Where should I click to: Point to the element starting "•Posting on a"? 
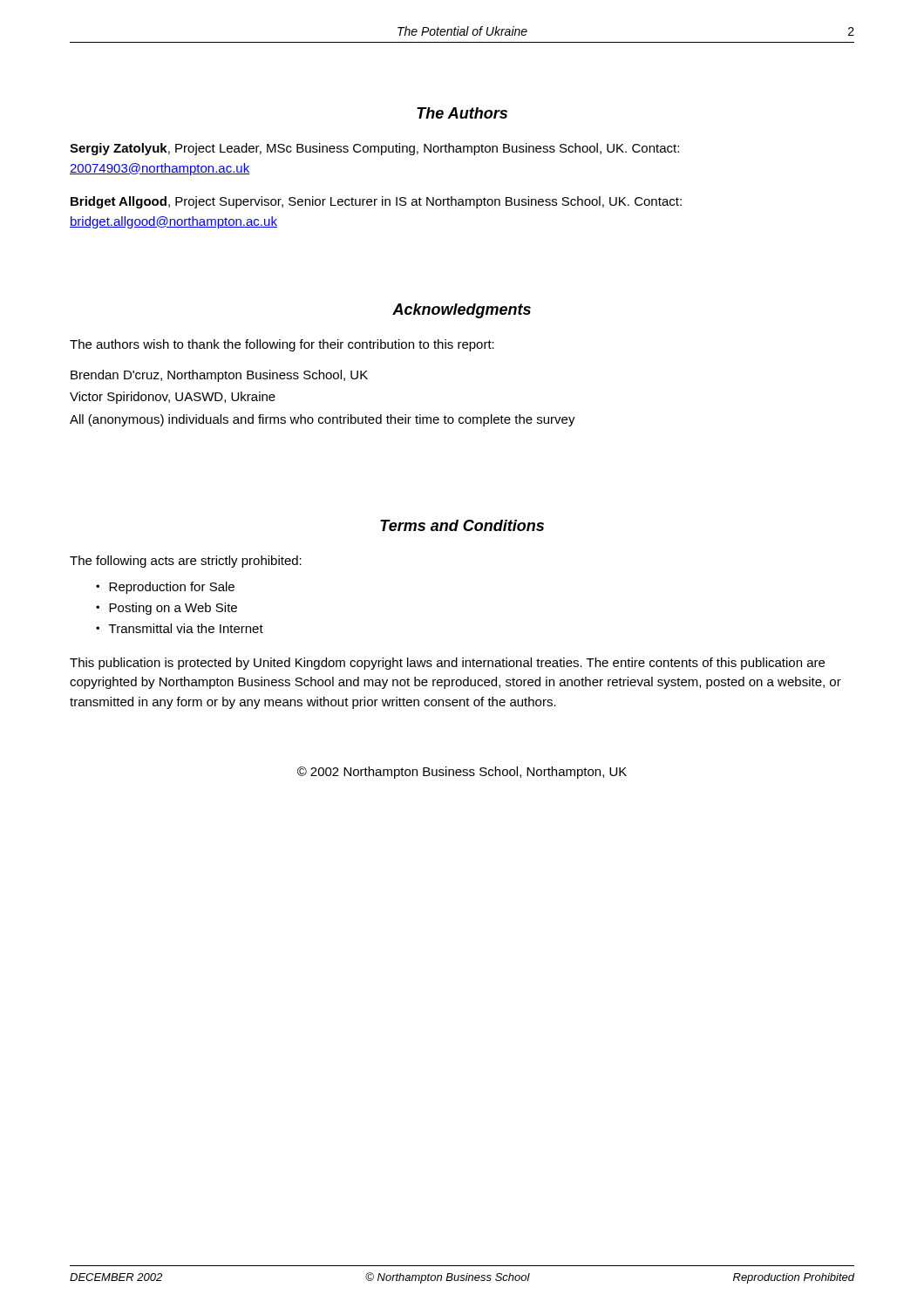coord(167,607)
